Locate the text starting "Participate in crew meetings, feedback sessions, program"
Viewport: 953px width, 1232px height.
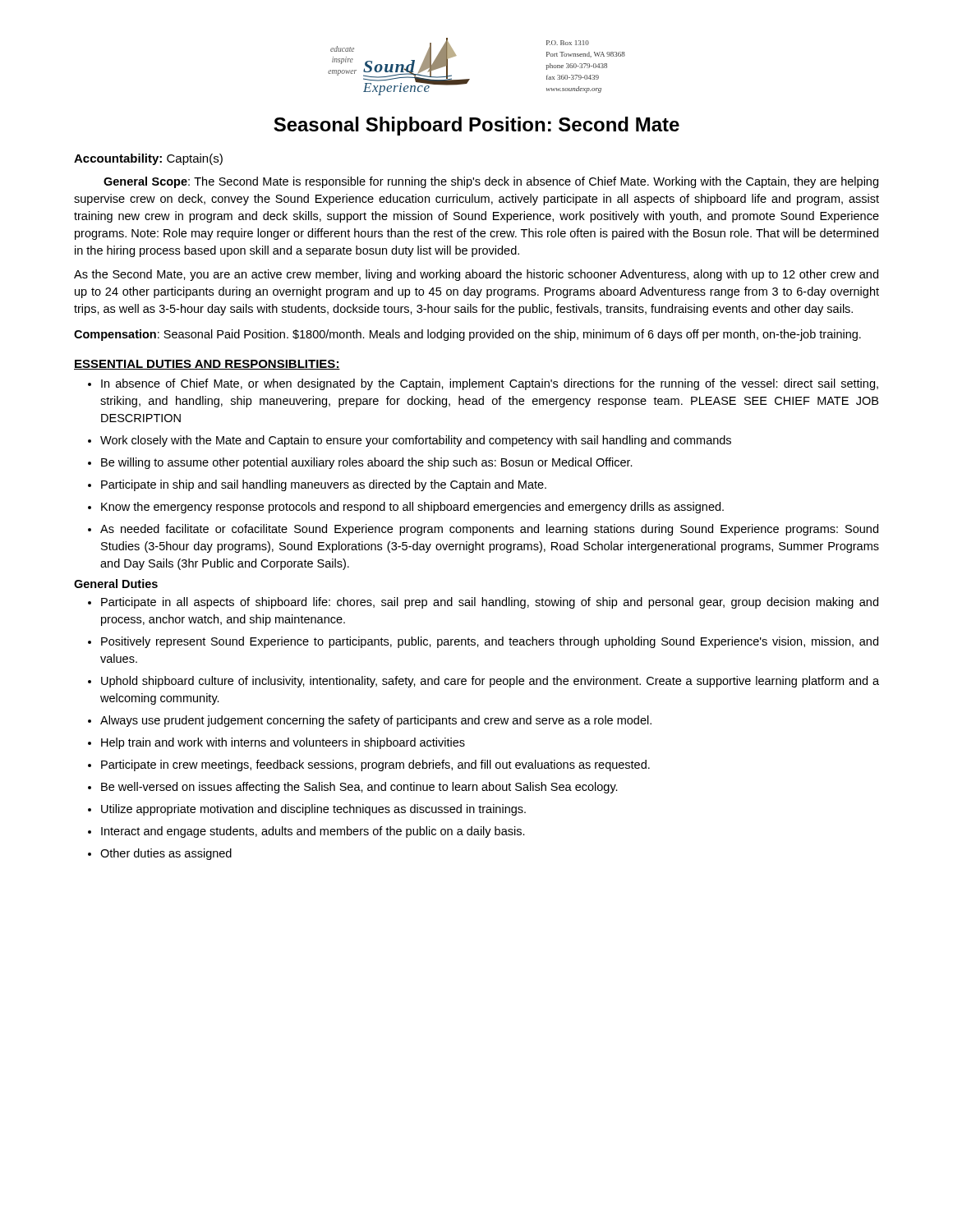(375, 765)
